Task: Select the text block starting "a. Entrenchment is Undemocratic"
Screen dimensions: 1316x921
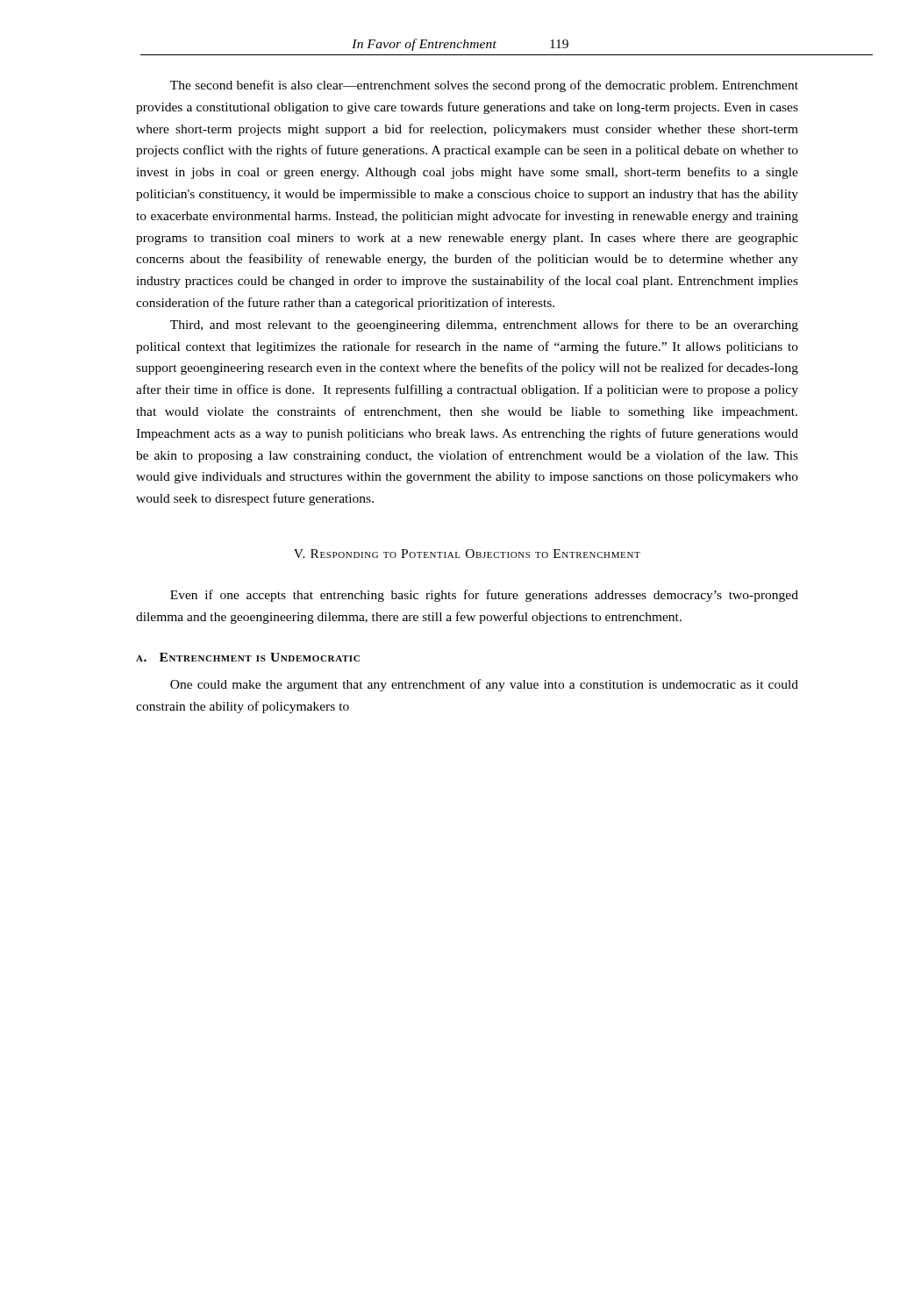Action: coord(248,657)
